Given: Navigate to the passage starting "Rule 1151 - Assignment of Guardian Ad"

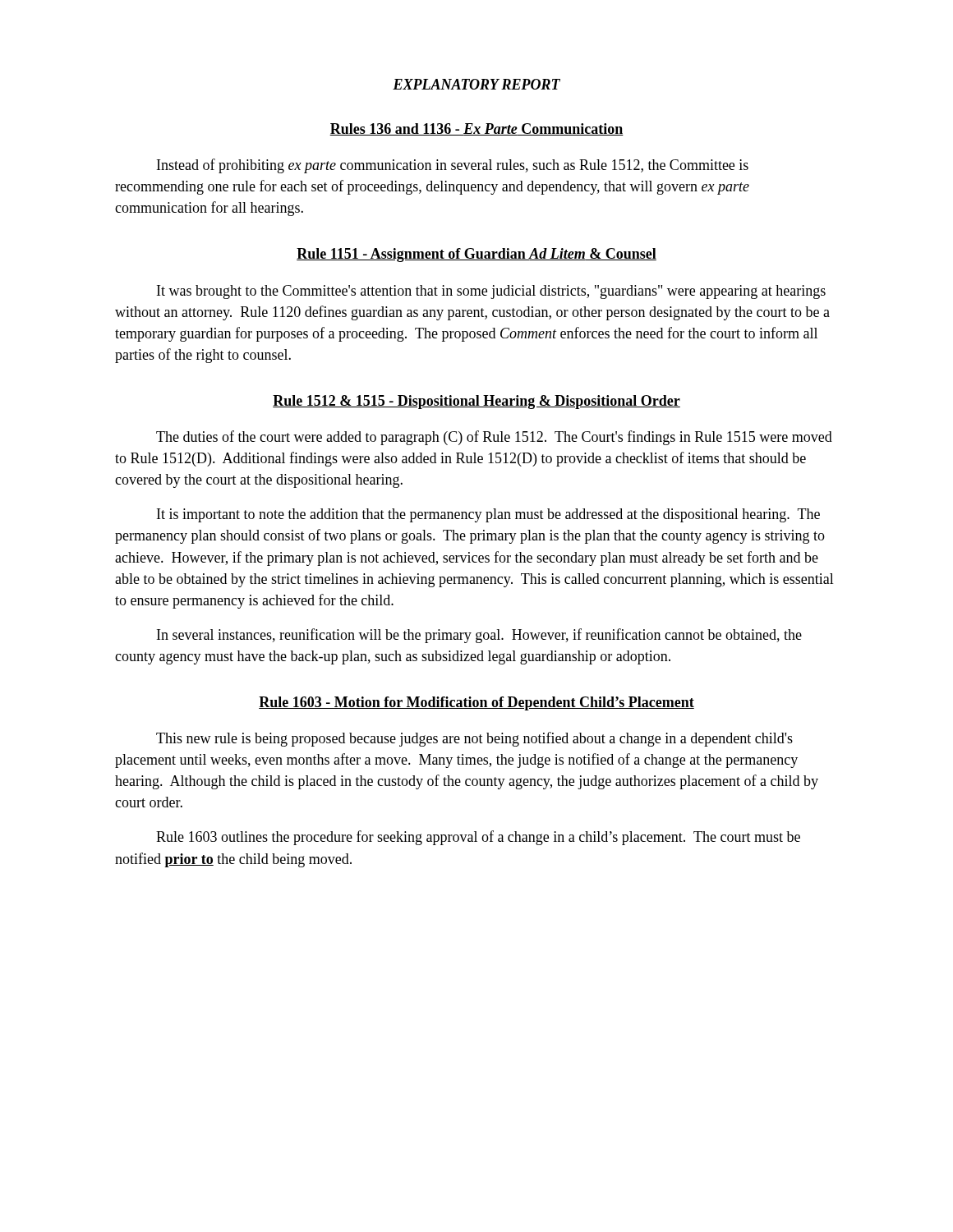Looking at the screenshot, I should click(476, 254).
